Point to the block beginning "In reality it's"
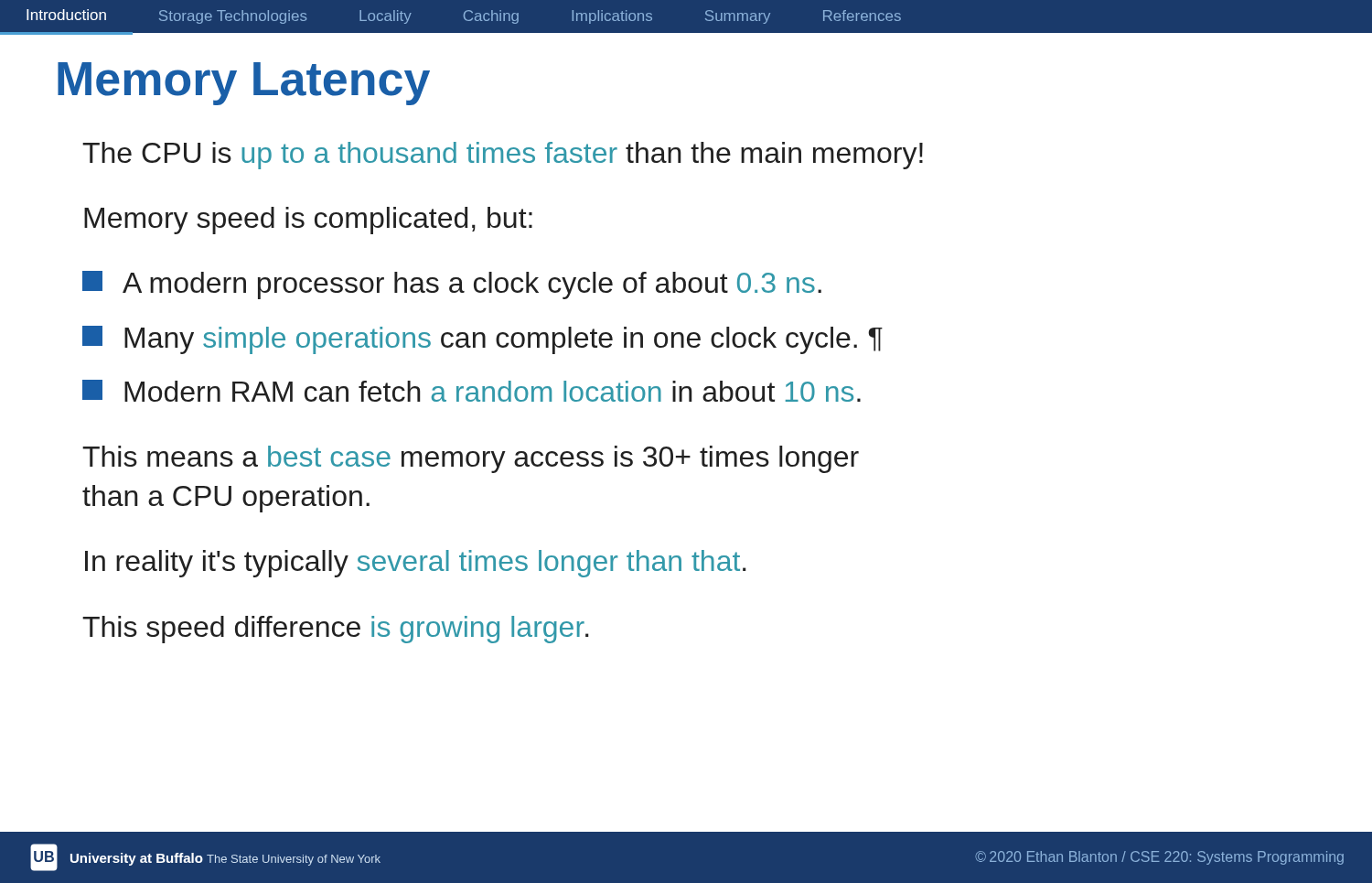The height and width of the screenshot is (883, 1372). (415, 561)
